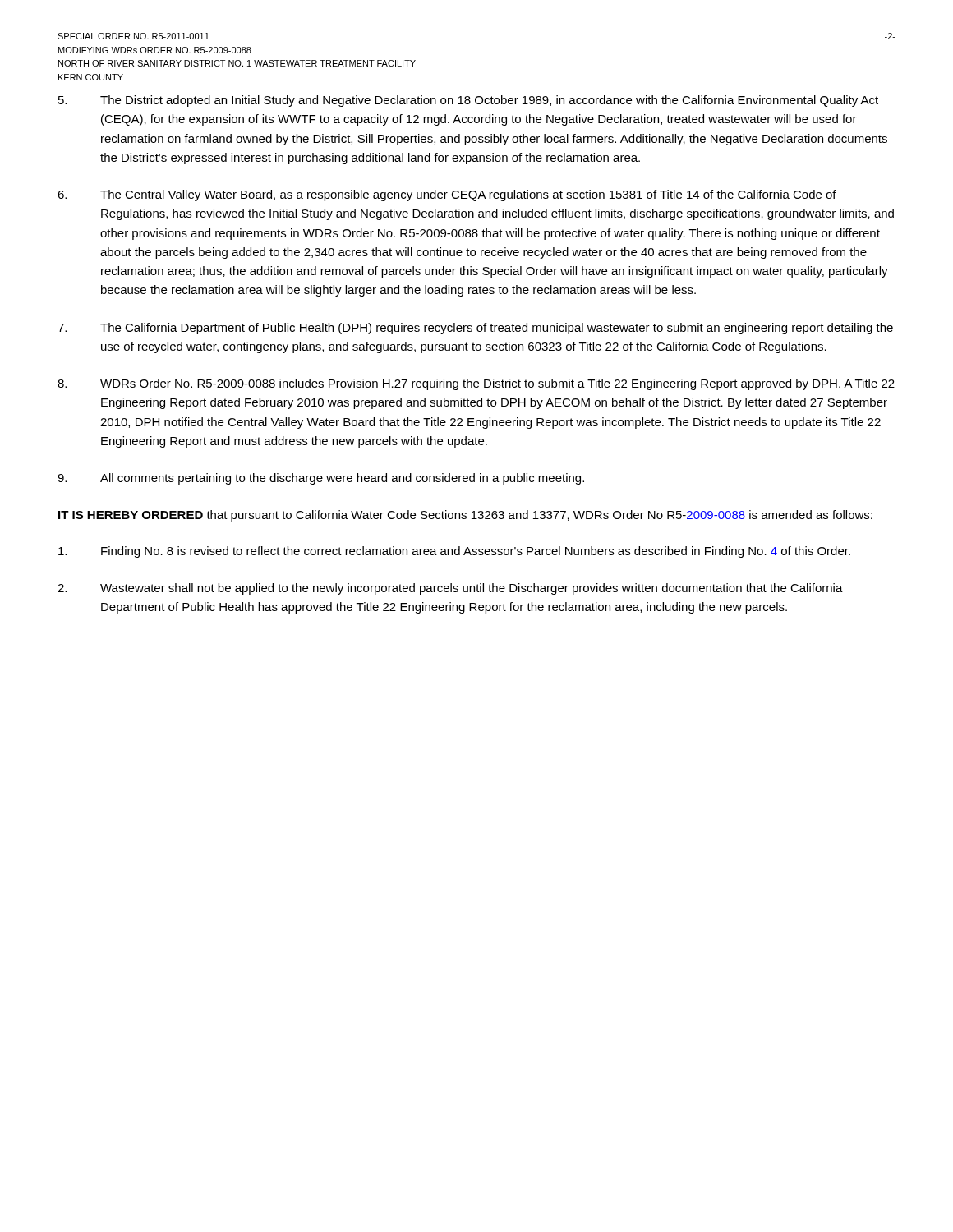Navigate to the passage starting "5. The District adopted an Initial"
Screen dimensions: 1232x953
(476, 128)
